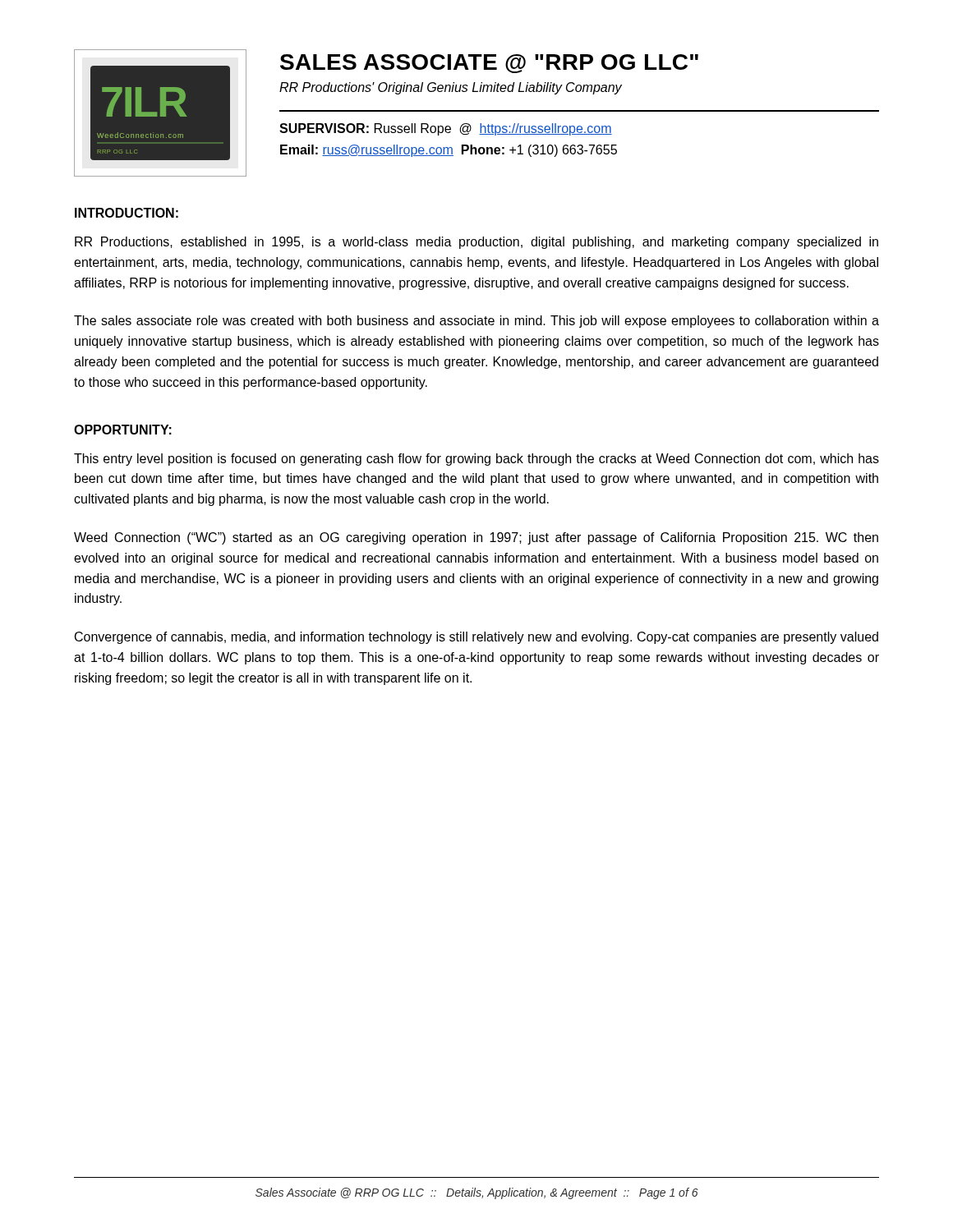Locate the block of text that opens with "This entry level position"

coord(476,479)
